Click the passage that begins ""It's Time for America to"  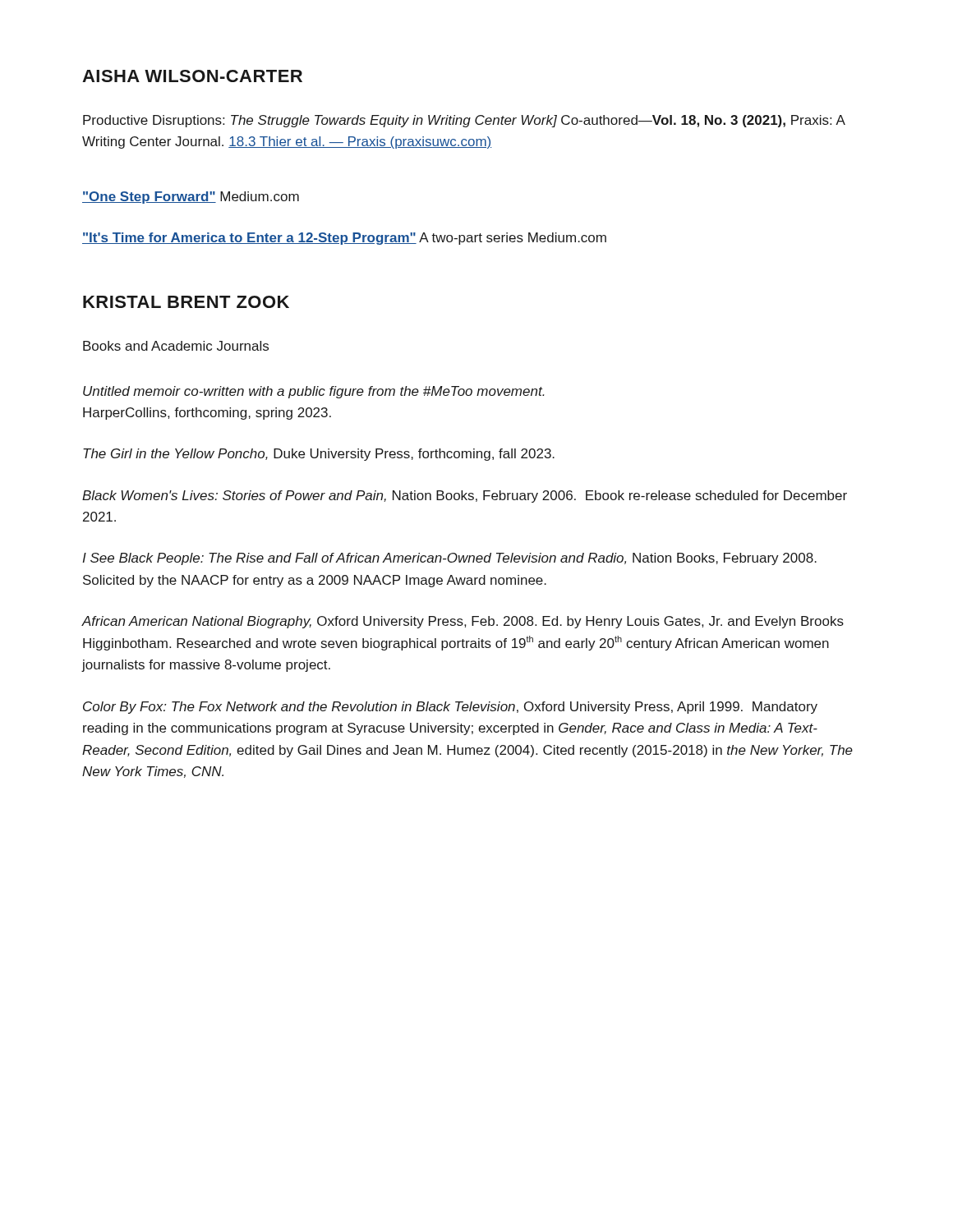click(345, 238)
